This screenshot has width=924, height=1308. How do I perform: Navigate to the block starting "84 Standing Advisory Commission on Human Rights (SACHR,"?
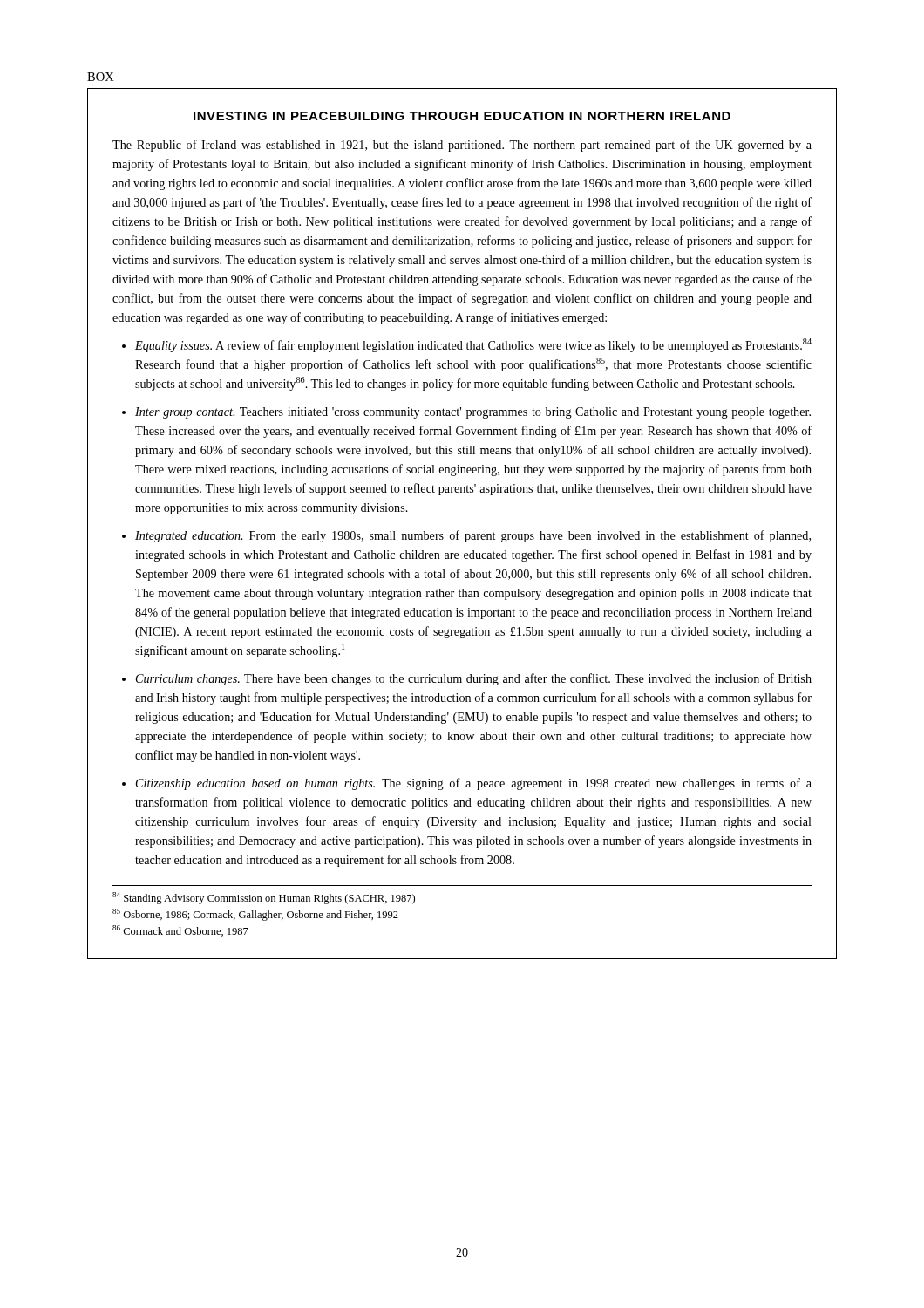(264, 897)
